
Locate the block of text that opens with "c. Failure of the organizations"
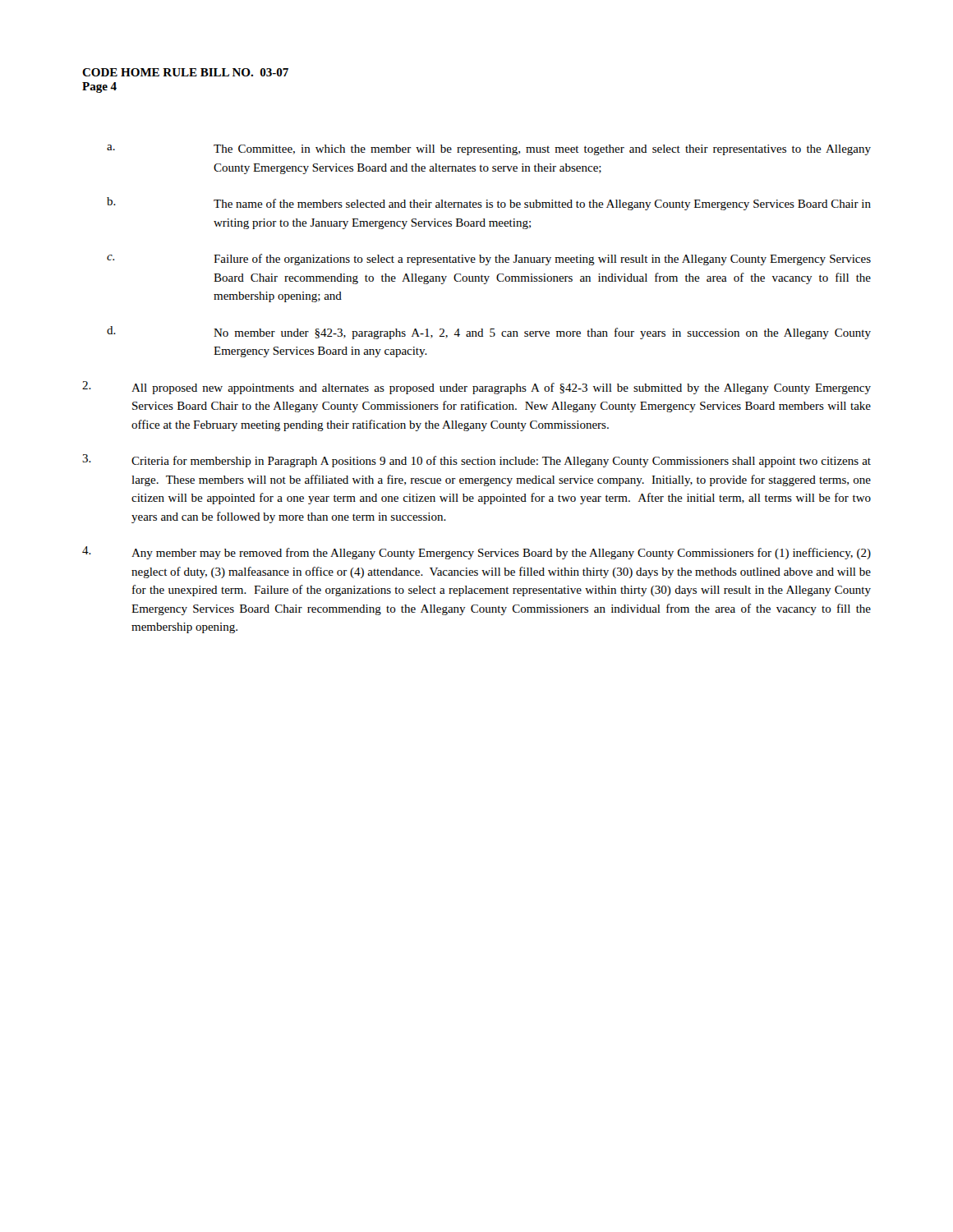click(x=476, y=277)
